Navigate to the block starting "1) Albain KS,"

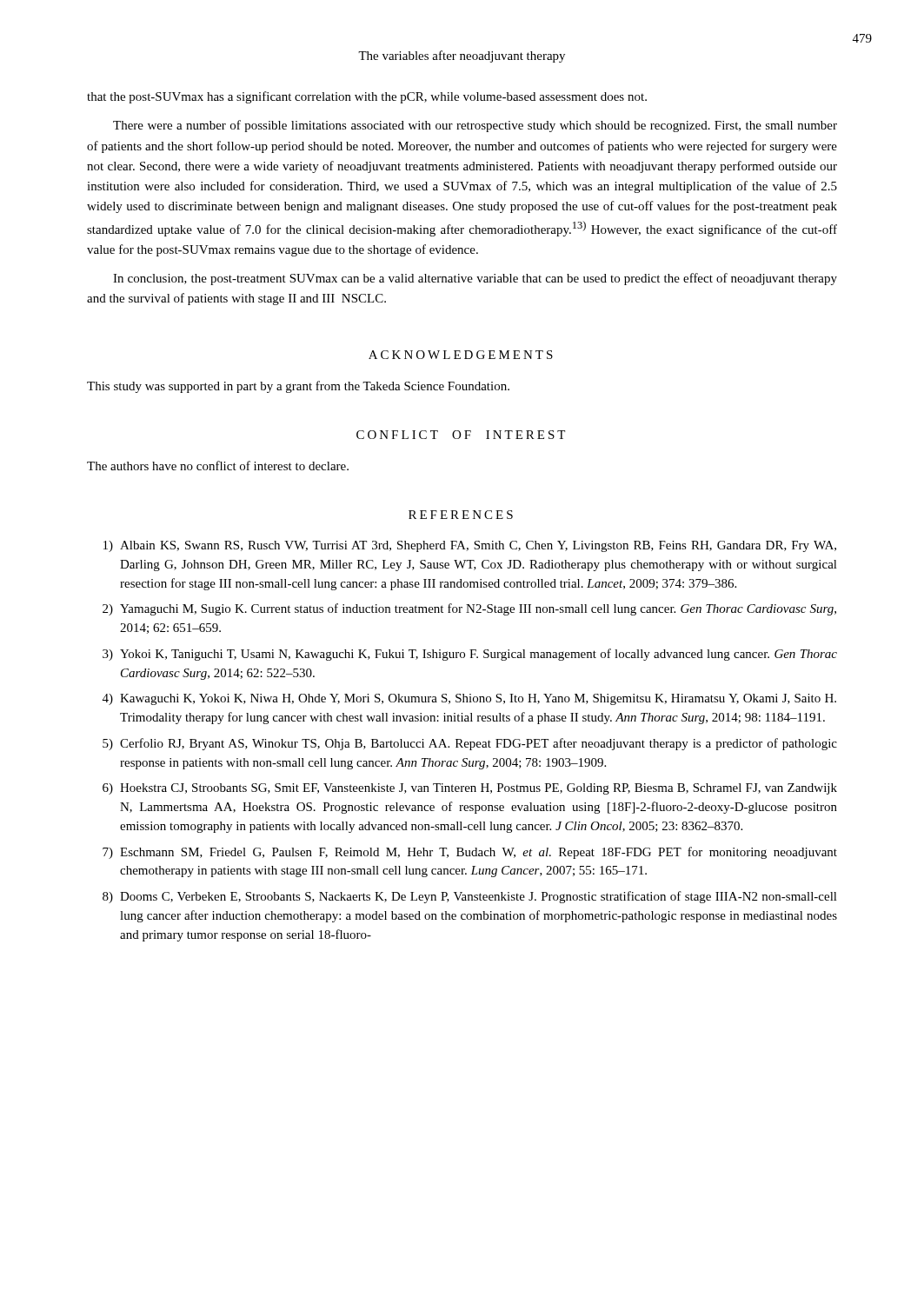[x=462, y=565]
